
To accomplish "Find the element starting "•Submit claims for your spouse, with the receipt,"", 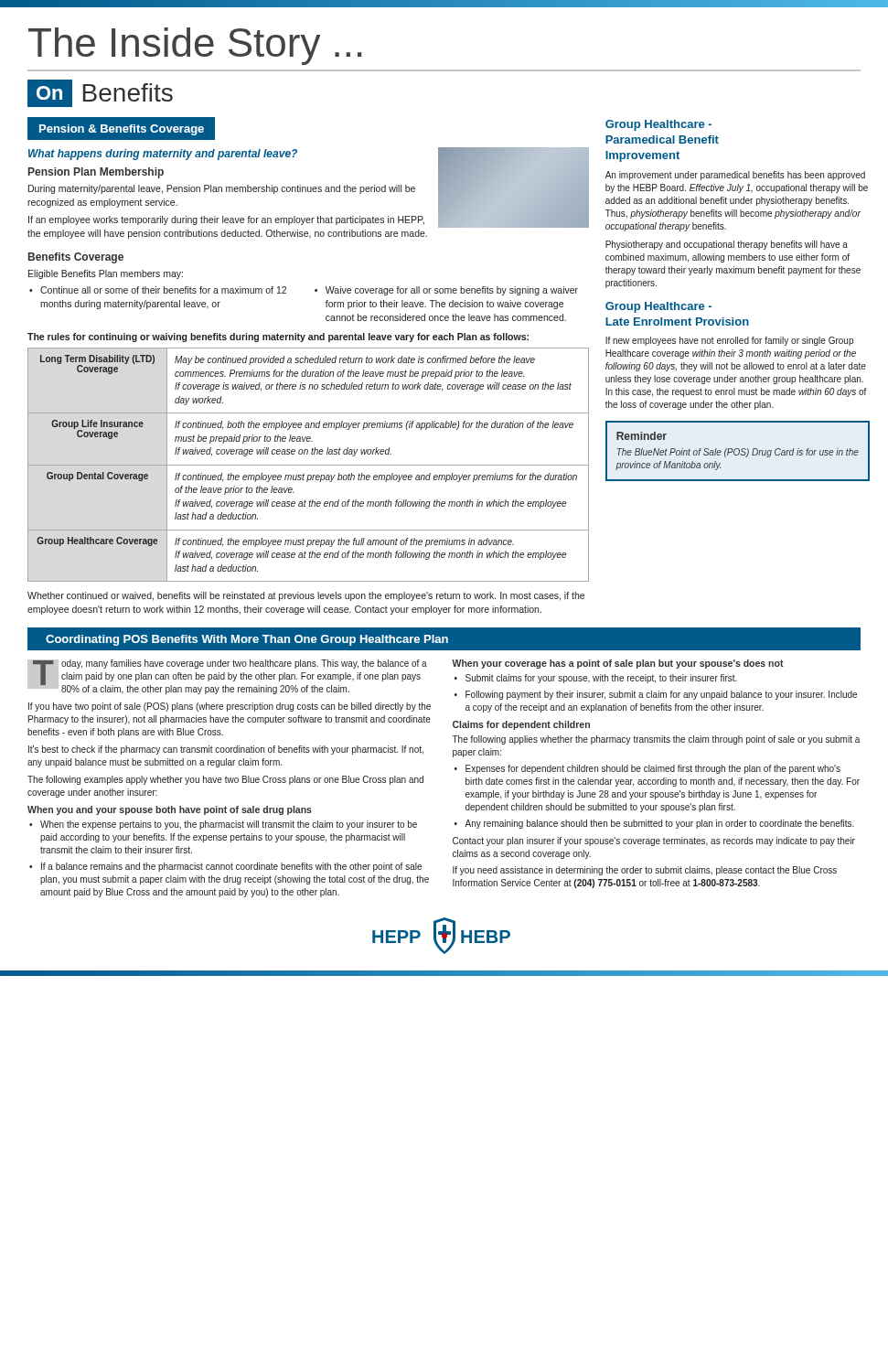I will [x=596, y=678].
